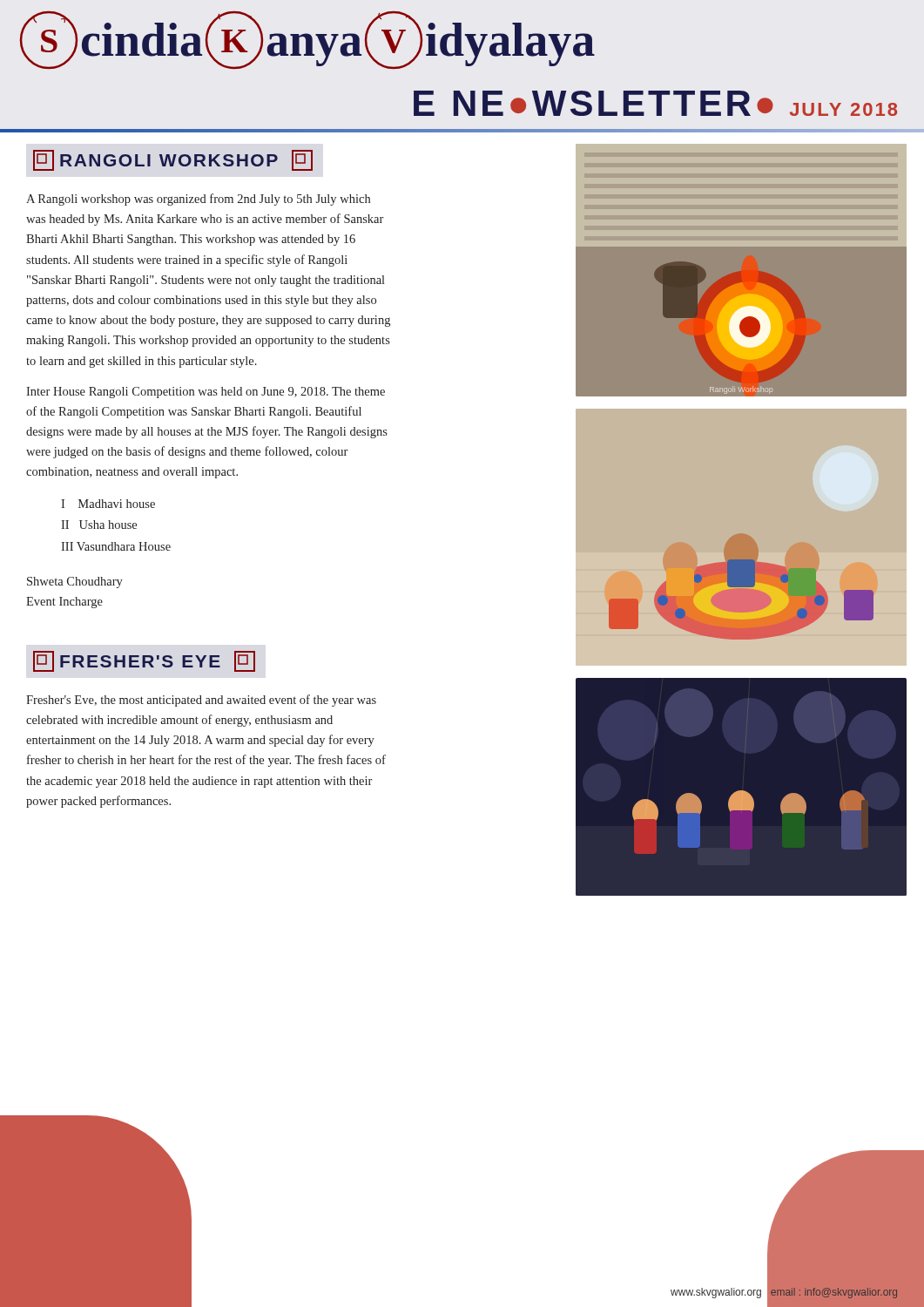This screenshot has height=1307, width=924.
Task: Point to the block beginning "Inter House Rangoli Competition was held"
Action: point(207,431)
